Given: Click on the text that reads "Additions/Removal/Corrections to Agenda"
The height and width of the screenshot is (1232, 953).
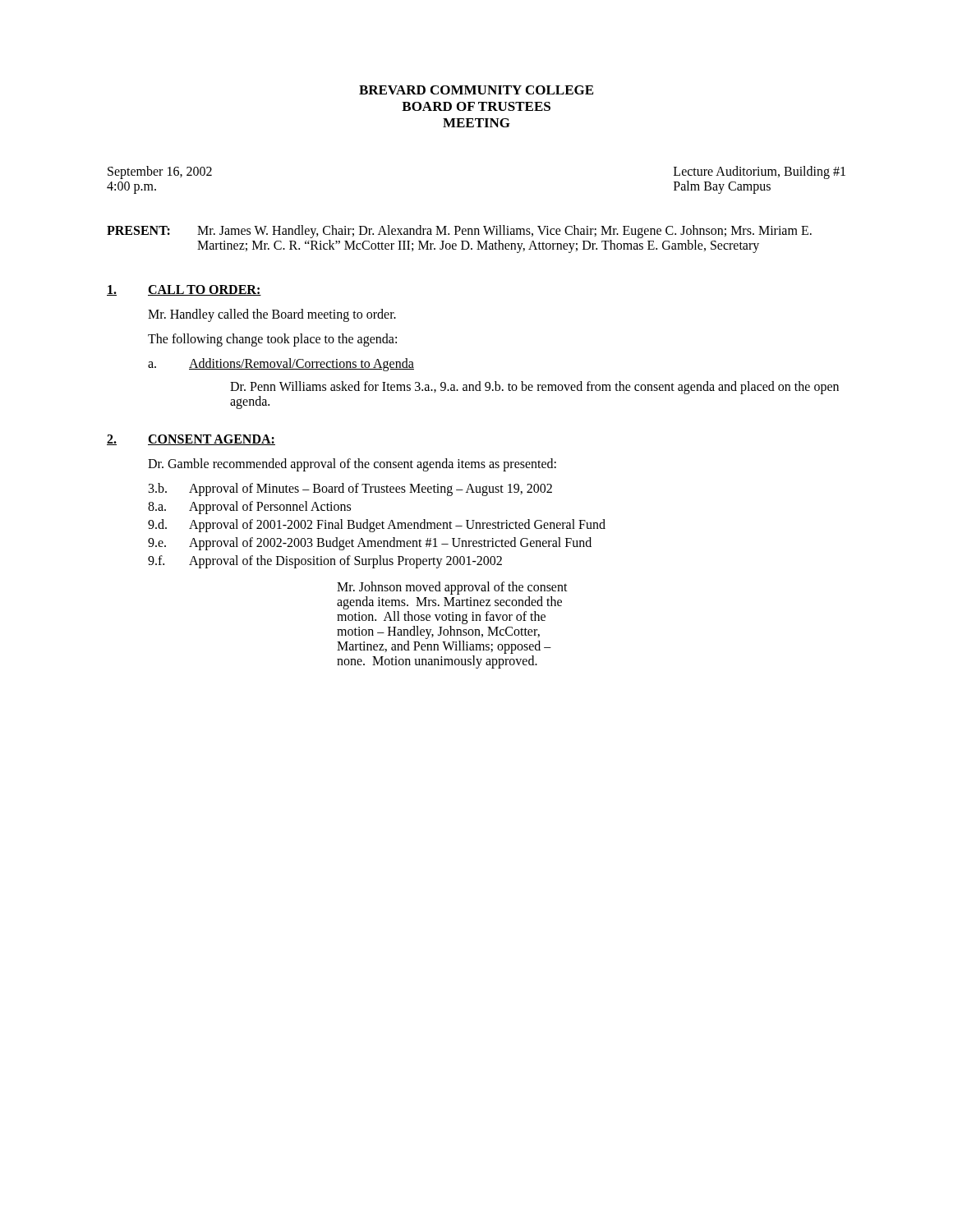Looking at the screenshot, I should (x=301, y=363).
